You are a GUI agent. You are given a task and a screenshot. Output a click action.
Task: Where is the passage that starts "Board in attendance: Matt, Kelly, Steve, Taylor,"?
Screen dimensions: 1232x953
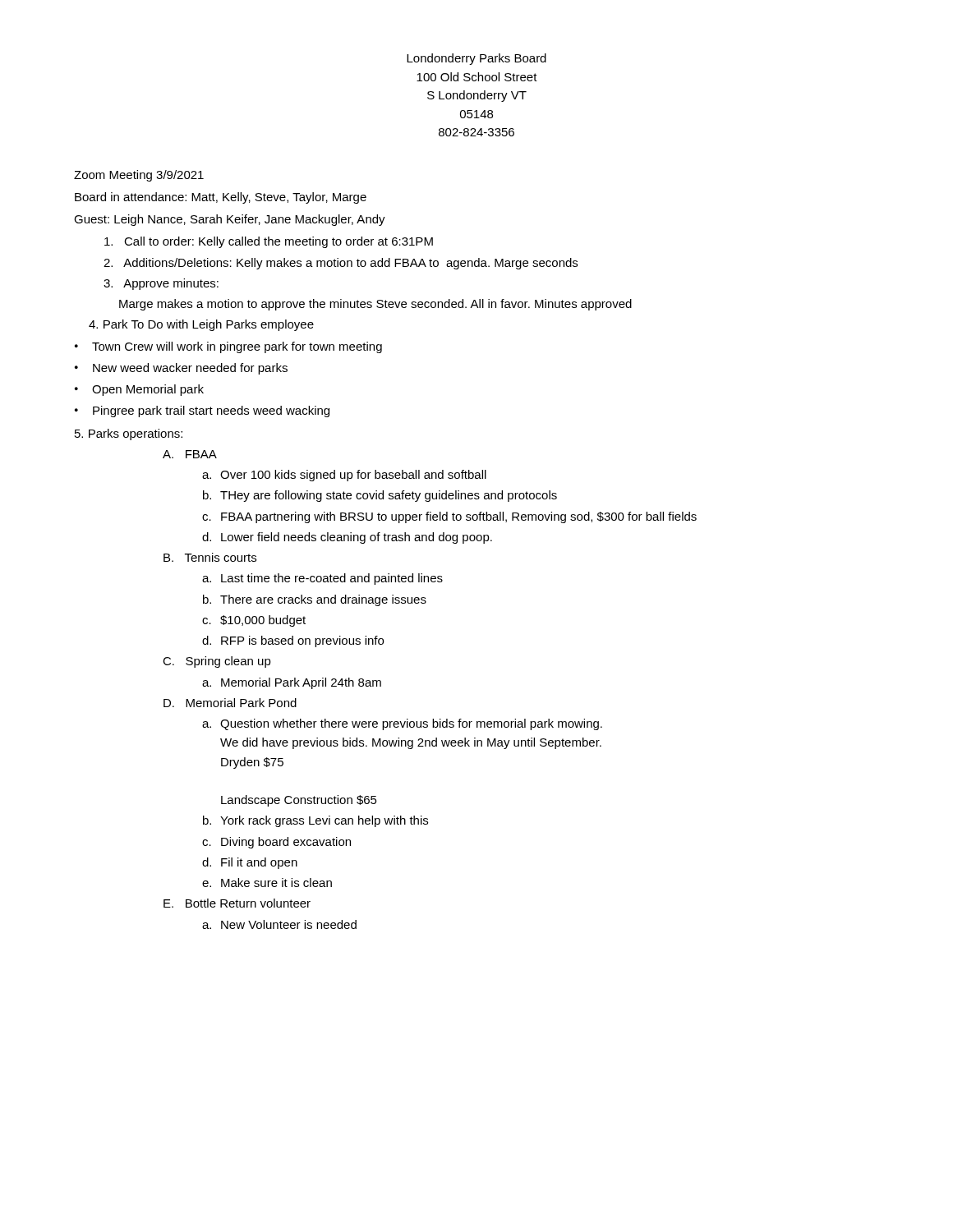(x=220, y=197)
